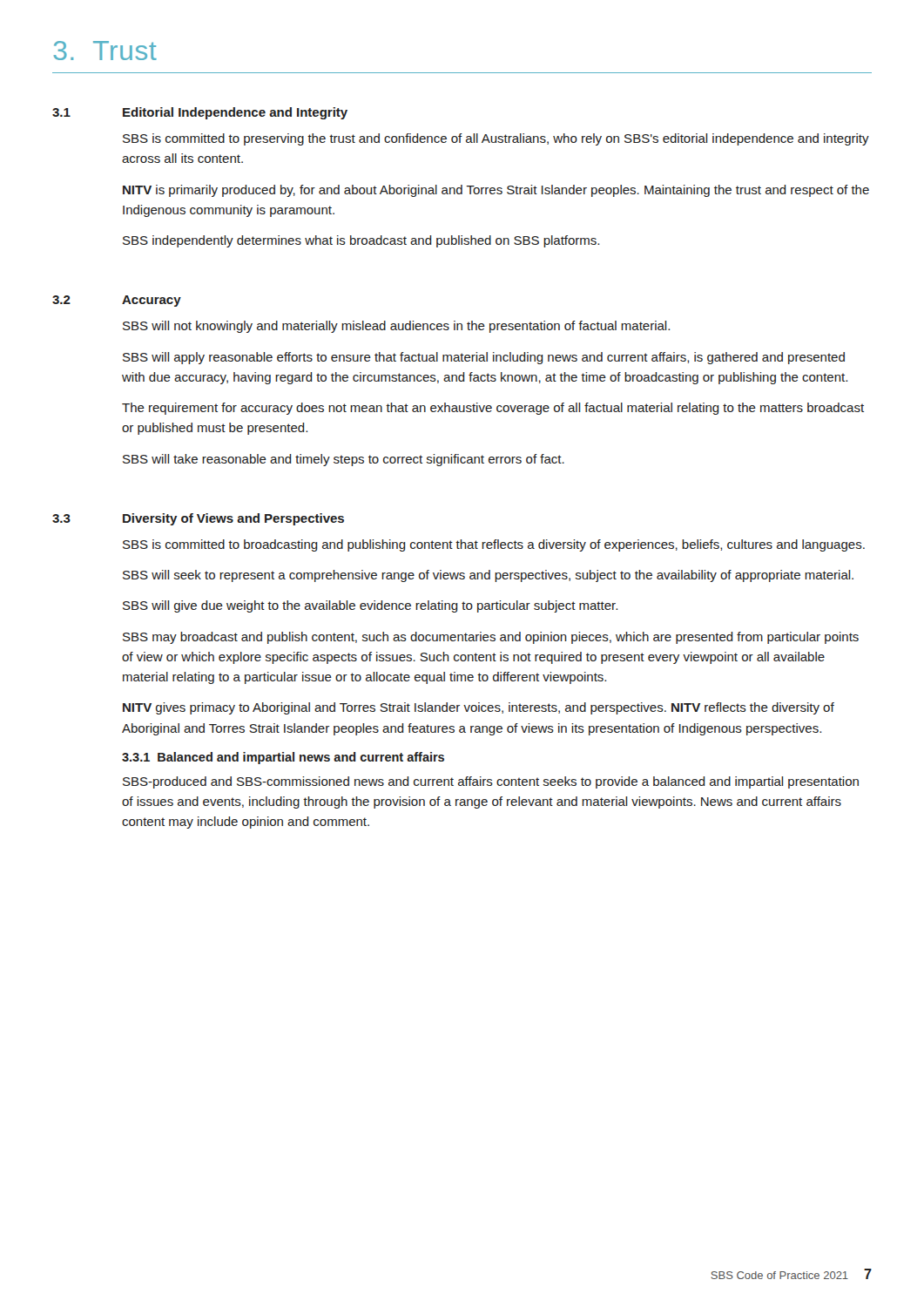Click on the text block that says "SBS may broadcast and publish content, such as"

(x=490, y=656)
